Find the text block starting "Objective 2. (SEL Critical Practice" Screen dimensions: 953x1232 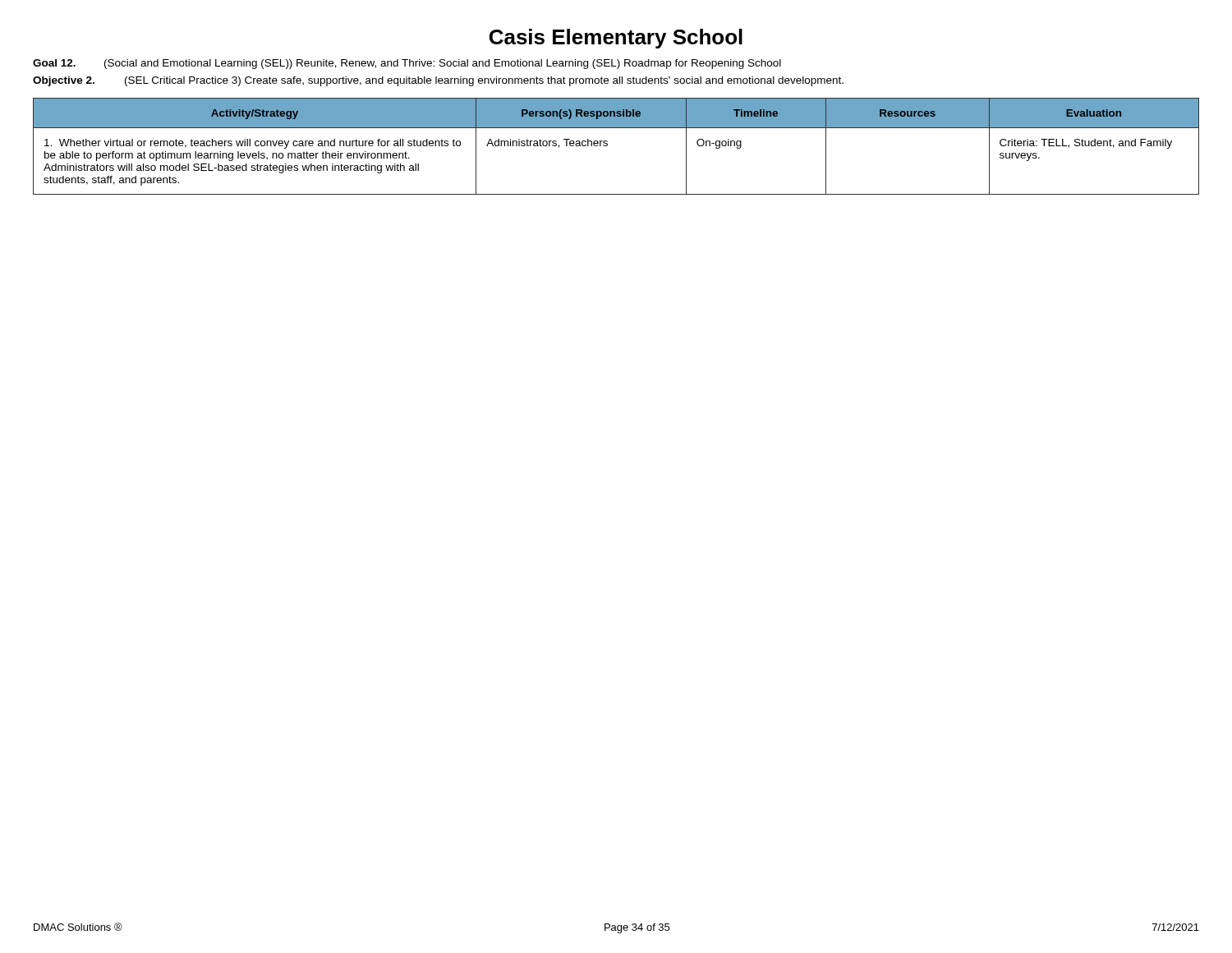pyautogui.click(x=439, y=80)
